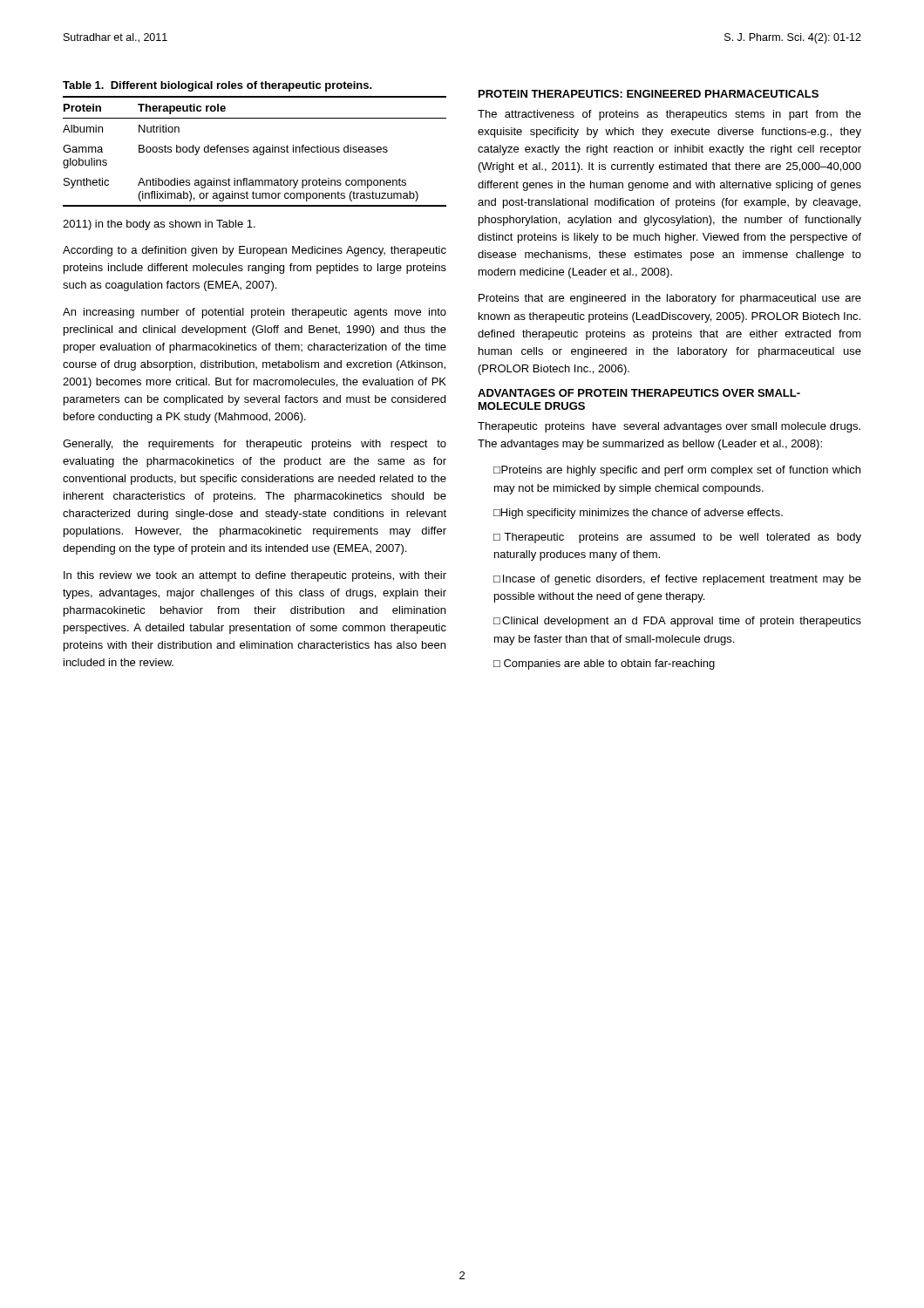
Task: Click on the text block that reads "The attractiveness of"
Action: tap(669, 193)
